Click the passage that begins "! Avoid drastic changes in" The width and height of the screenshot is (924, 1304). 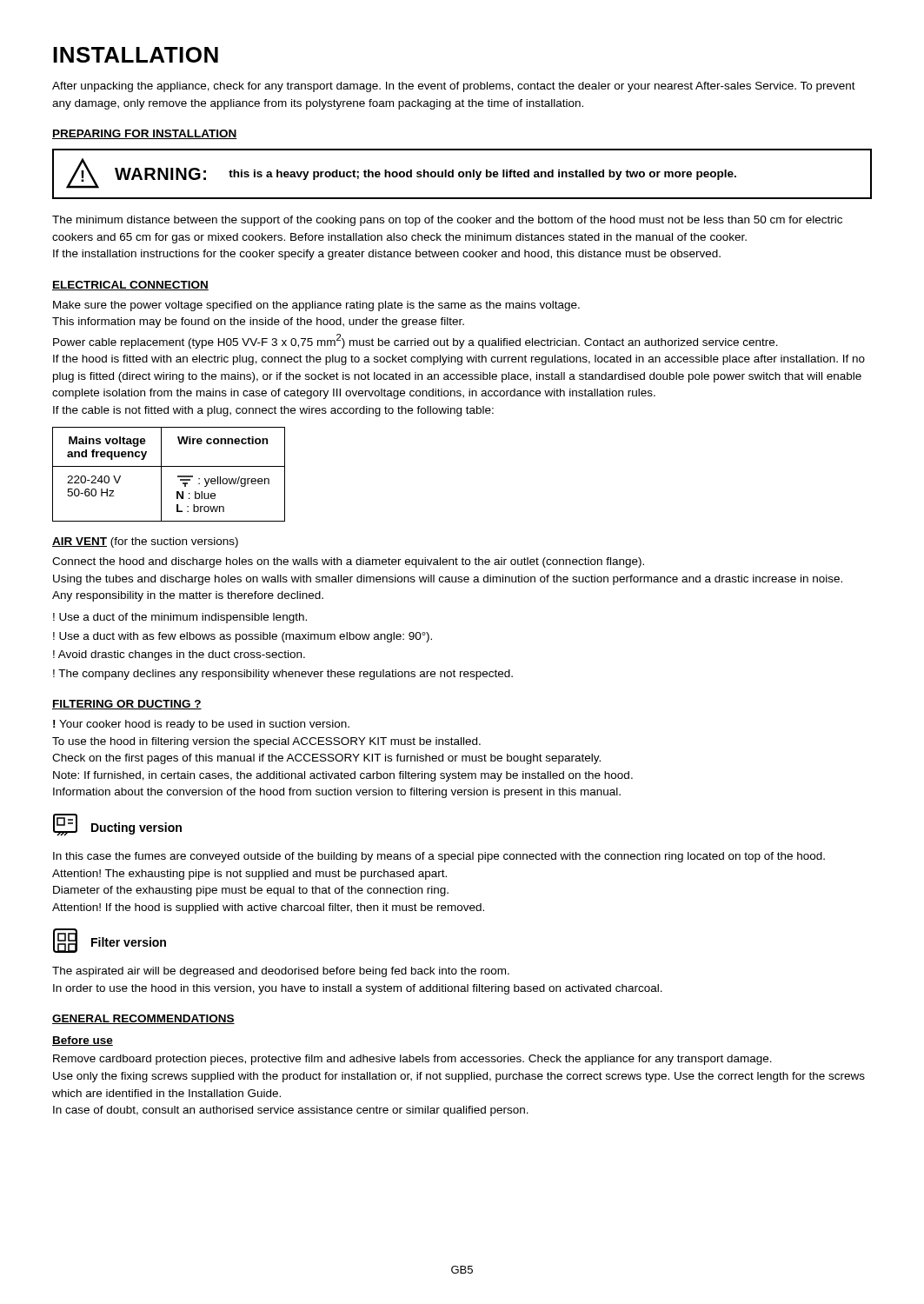coord(179,655)
